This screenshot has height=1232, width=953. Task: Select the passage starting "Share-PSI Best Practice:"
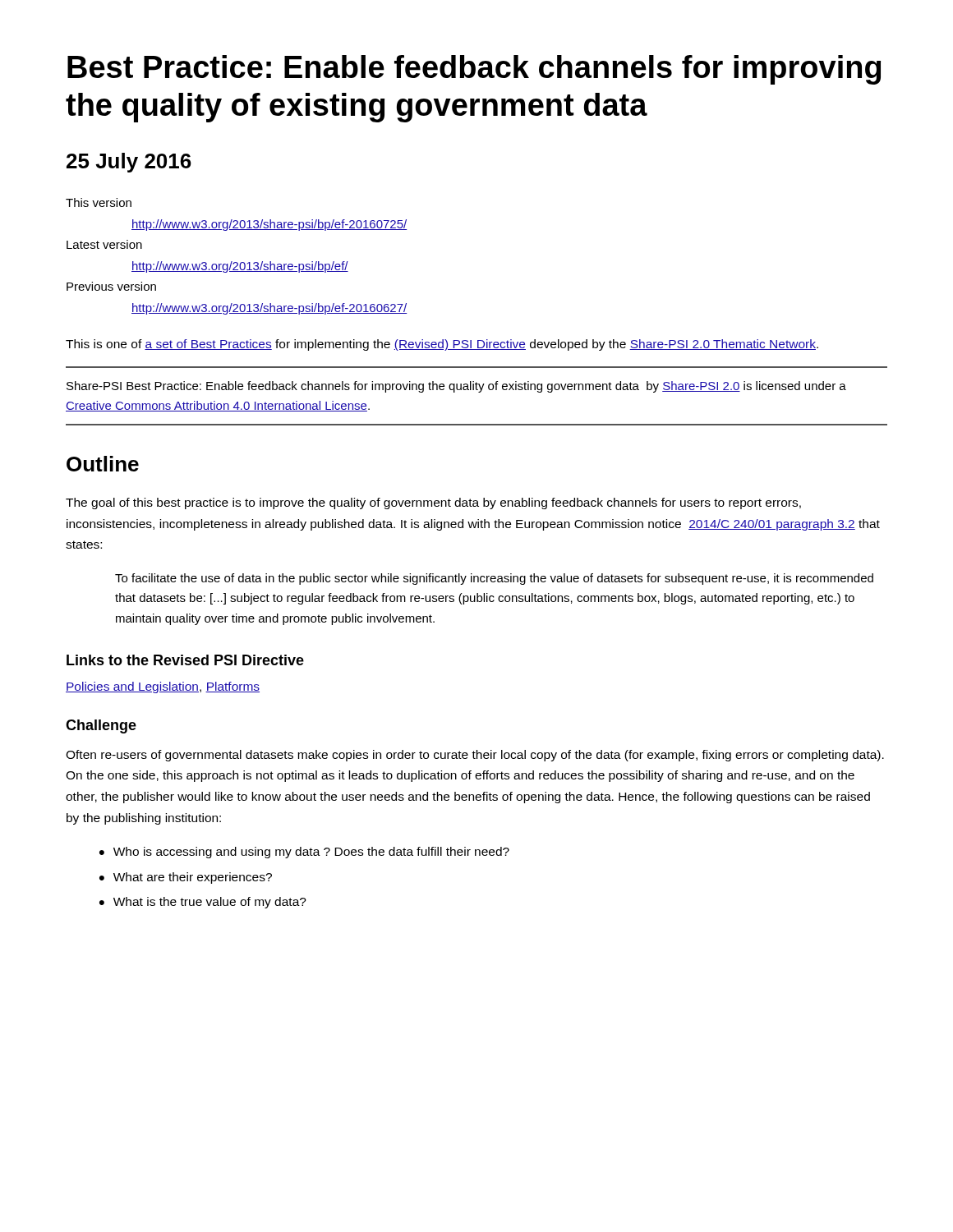[456, 395]
